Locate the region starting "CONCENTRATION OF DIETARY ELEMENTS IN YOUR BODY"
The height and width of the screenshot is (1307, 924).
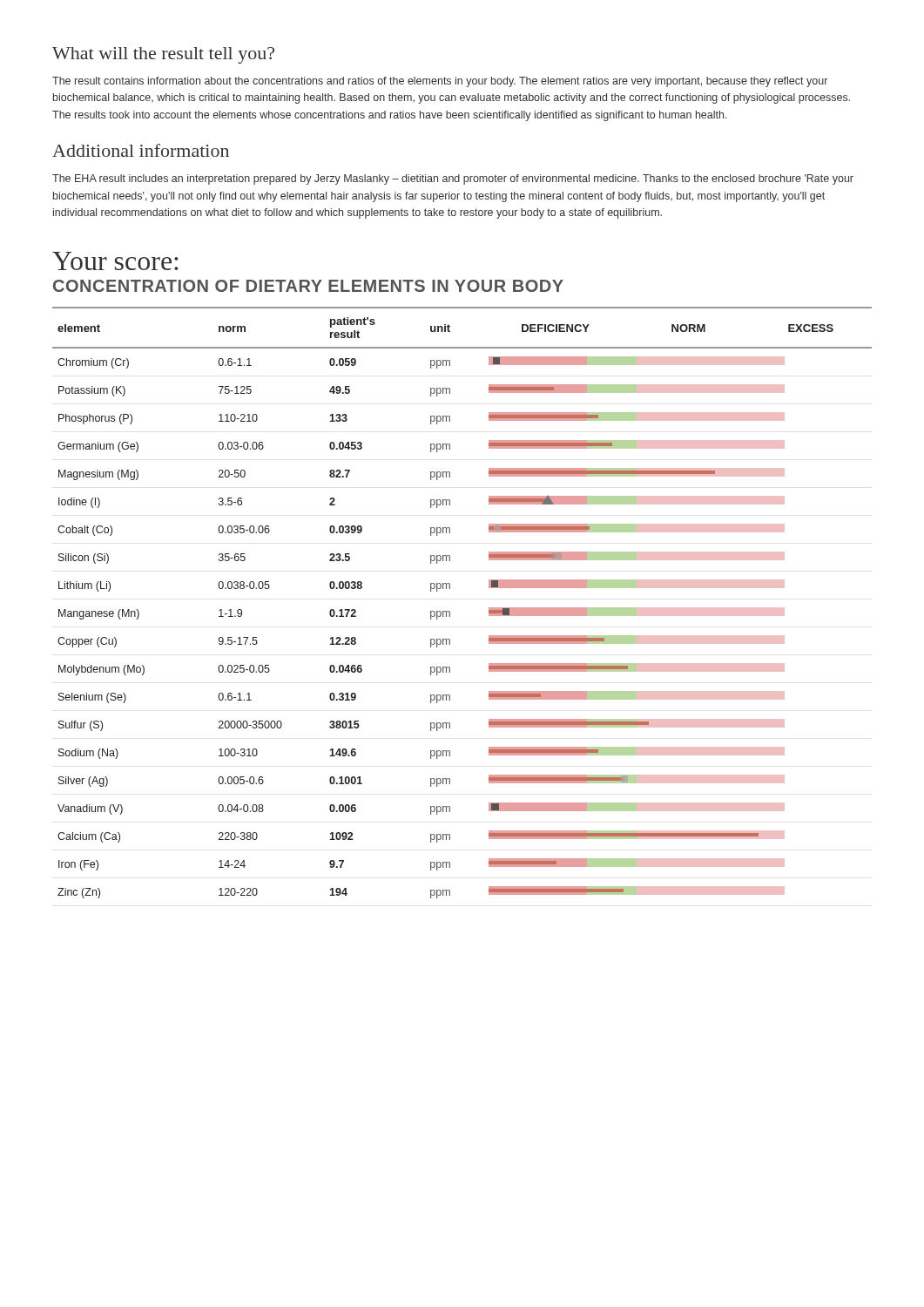coord(462,287)
